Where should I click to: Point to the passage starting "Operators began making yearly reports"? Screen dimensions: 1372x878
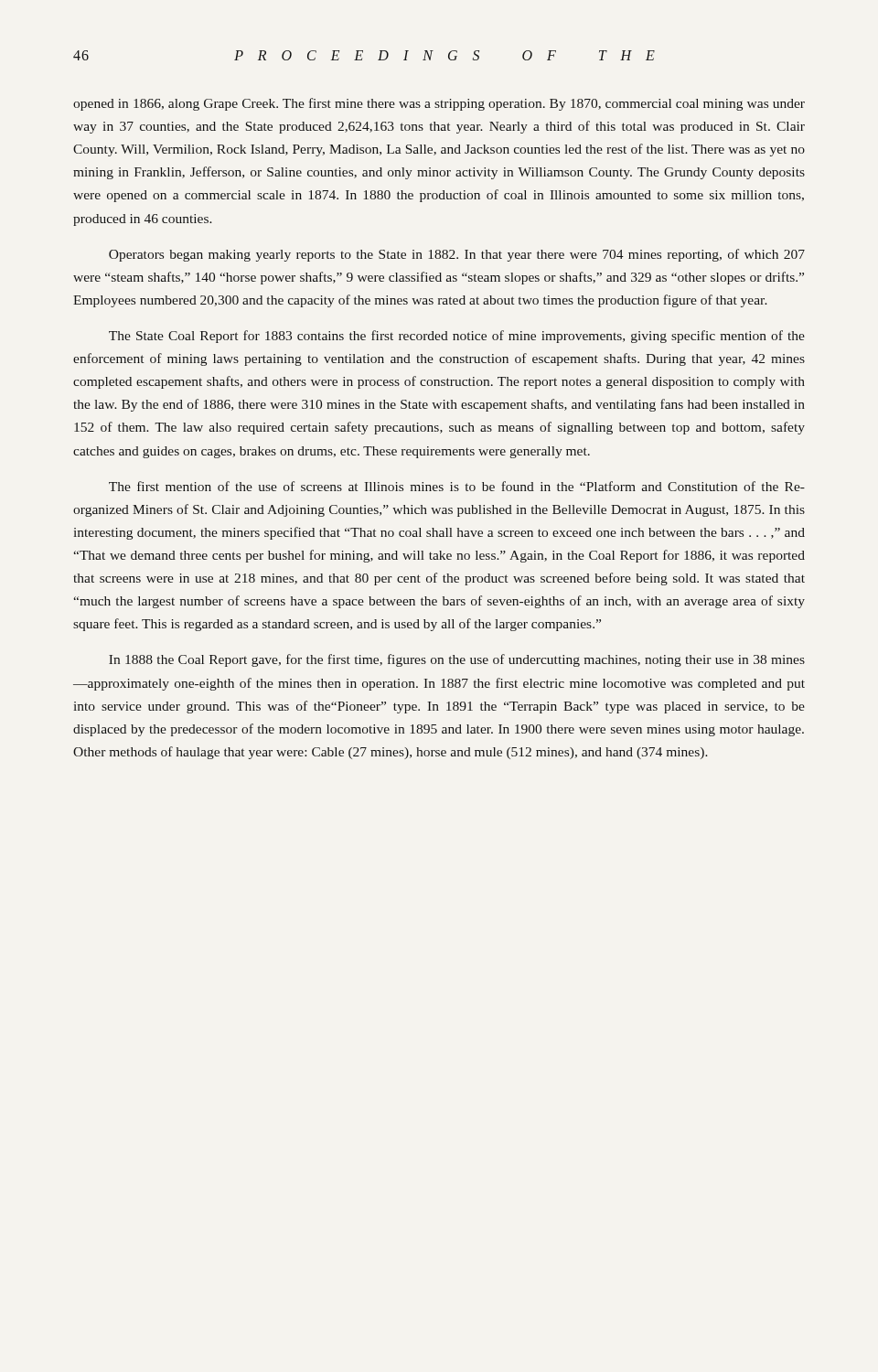click(x=439, y=277)
